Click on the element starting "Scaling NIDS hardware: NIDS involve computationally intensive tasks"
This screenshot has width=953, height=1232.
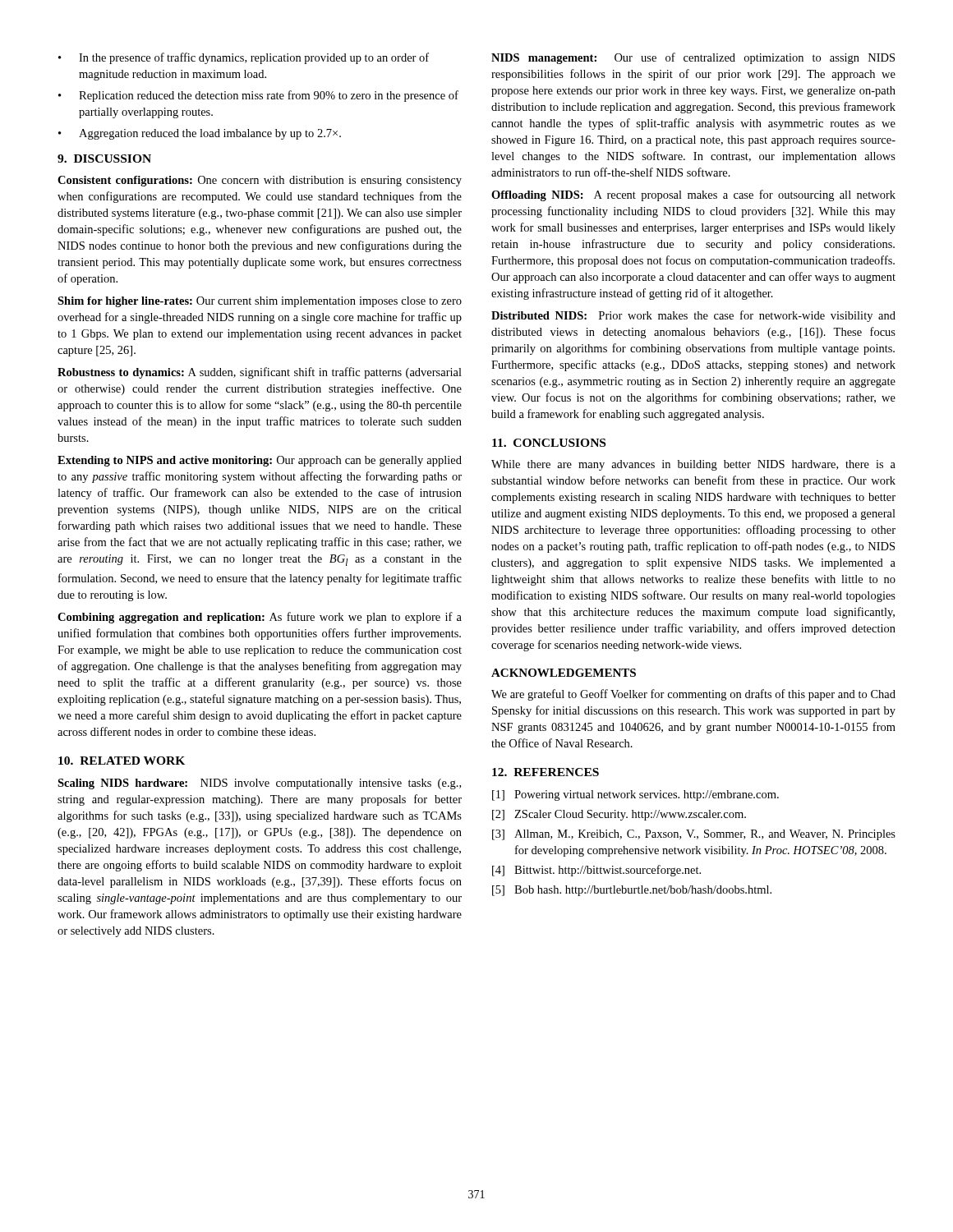(x=260, y=856)
